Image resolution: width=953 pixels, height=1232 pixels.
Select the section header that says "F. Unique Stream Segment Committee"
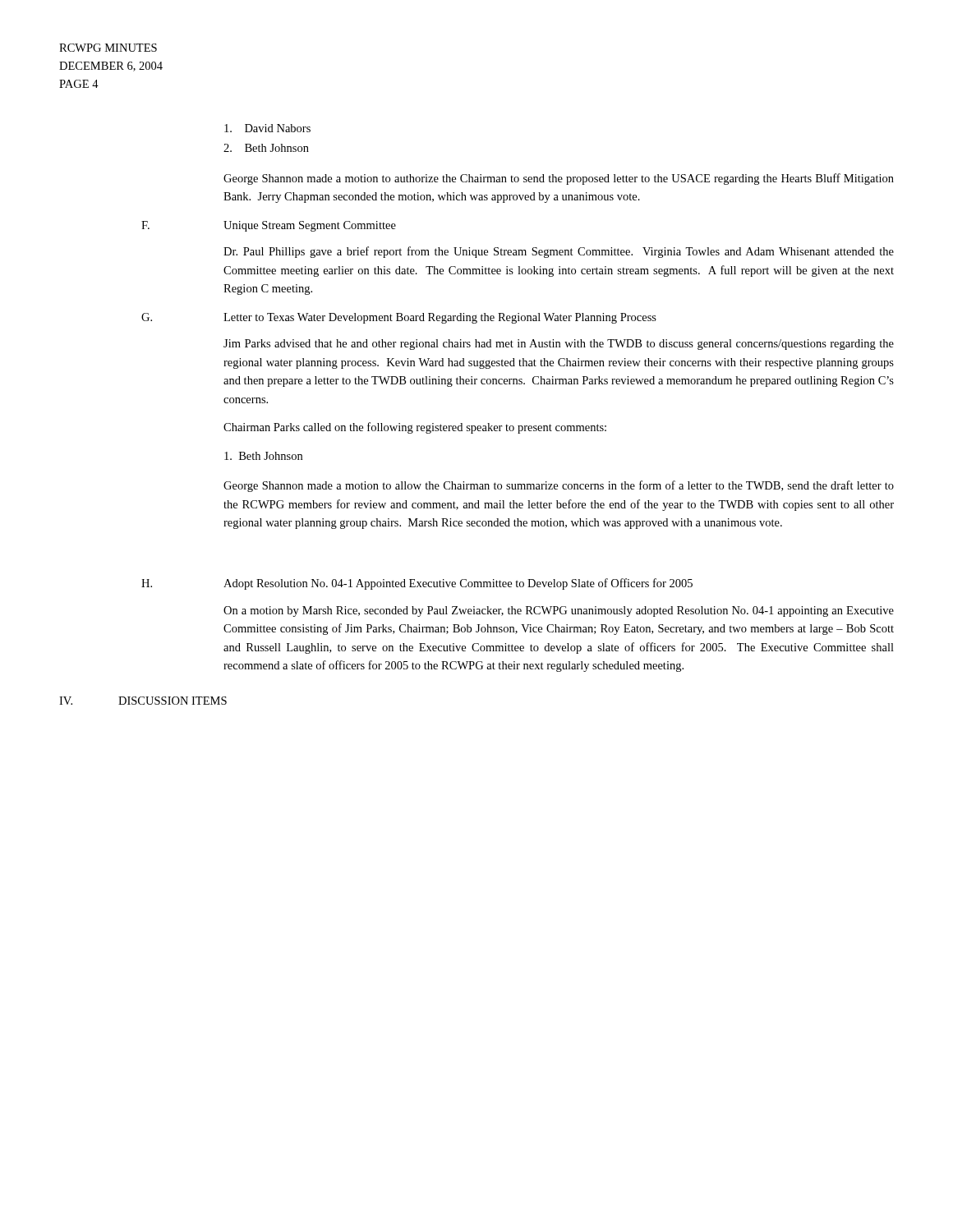pyautogui.click(x=269, y=226)
